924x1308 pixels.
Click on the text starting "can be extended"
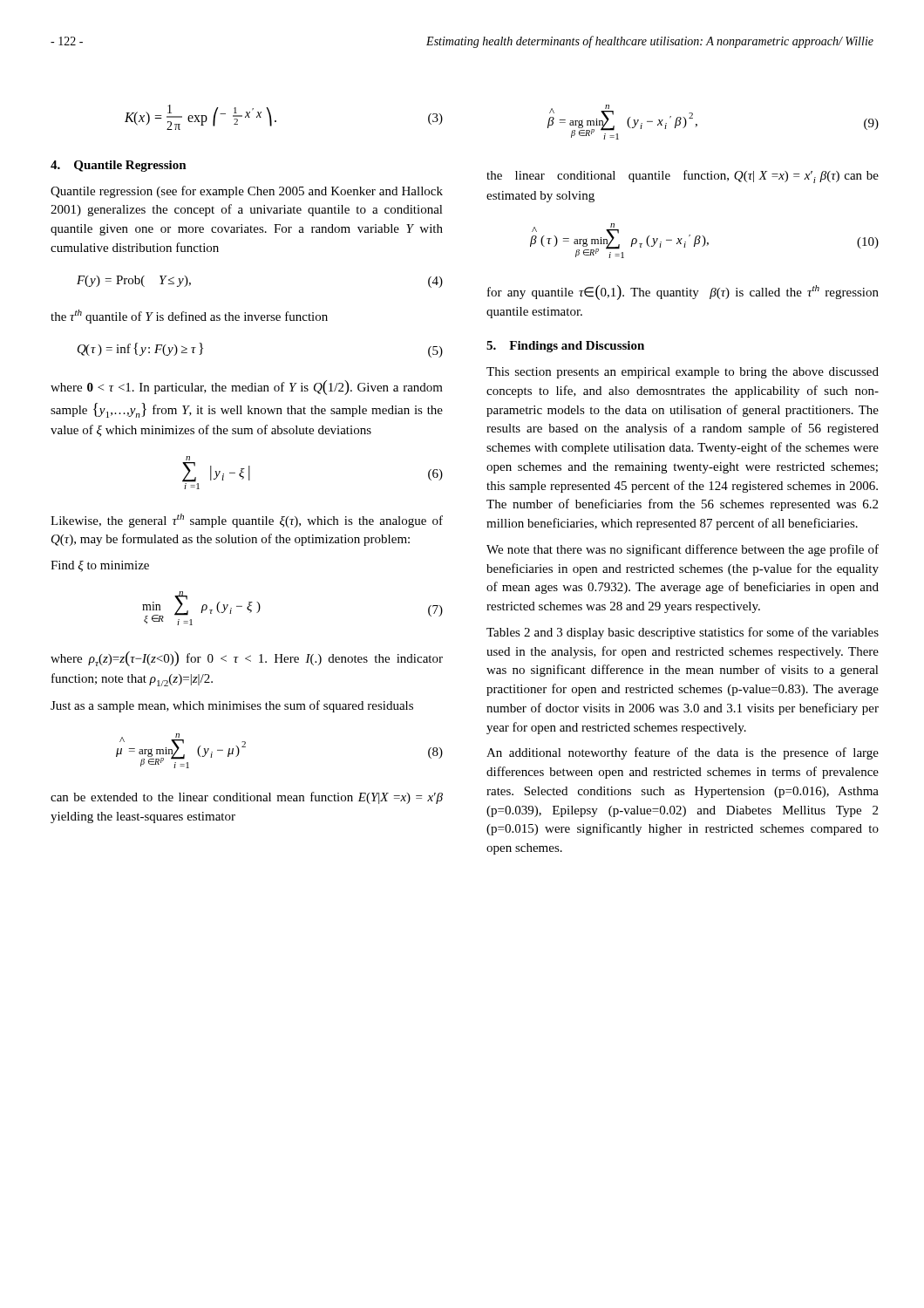247,806
